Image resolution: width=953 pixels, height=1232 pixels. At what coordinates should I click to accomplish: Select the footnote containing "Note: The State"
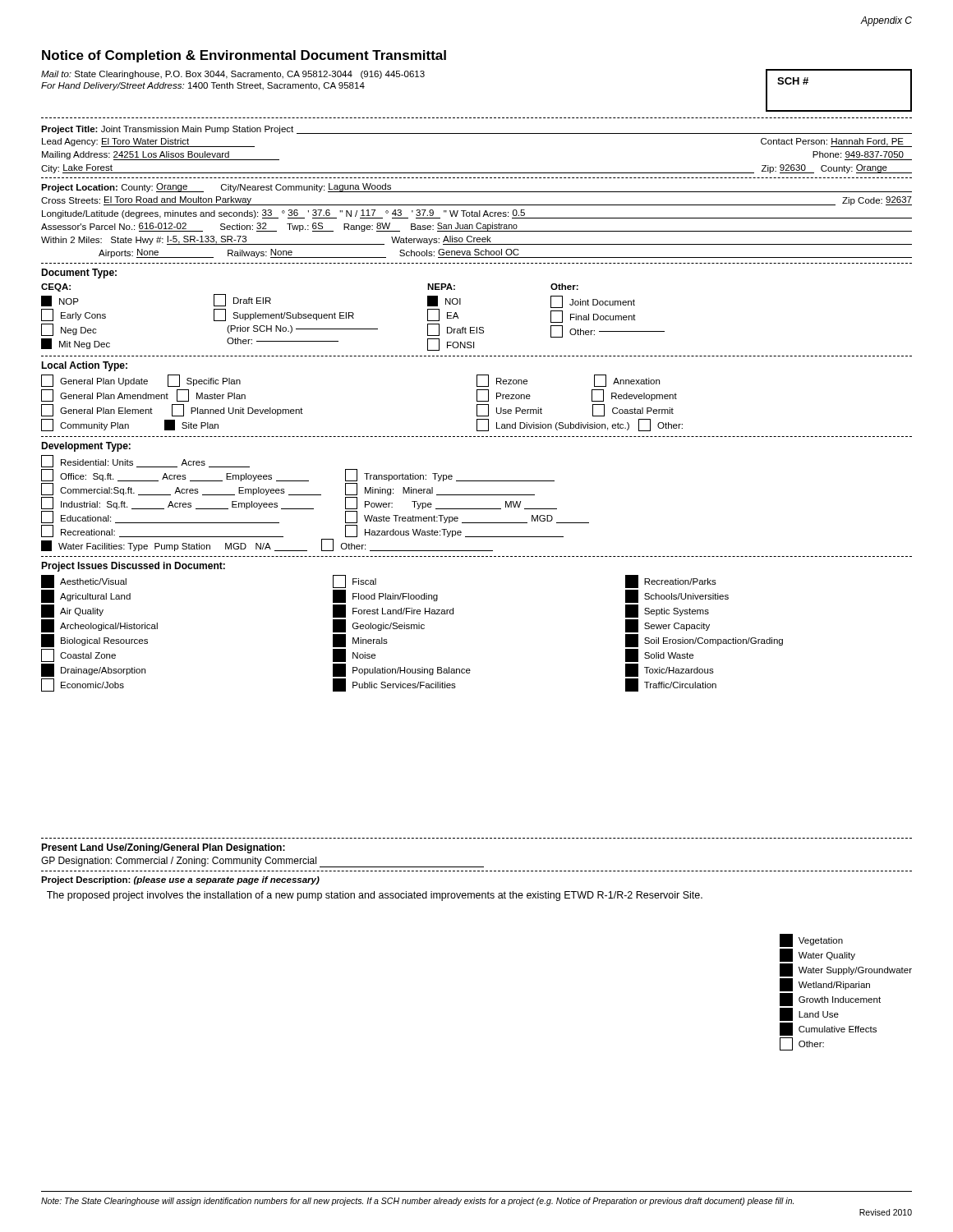[x=476, y=1207]
